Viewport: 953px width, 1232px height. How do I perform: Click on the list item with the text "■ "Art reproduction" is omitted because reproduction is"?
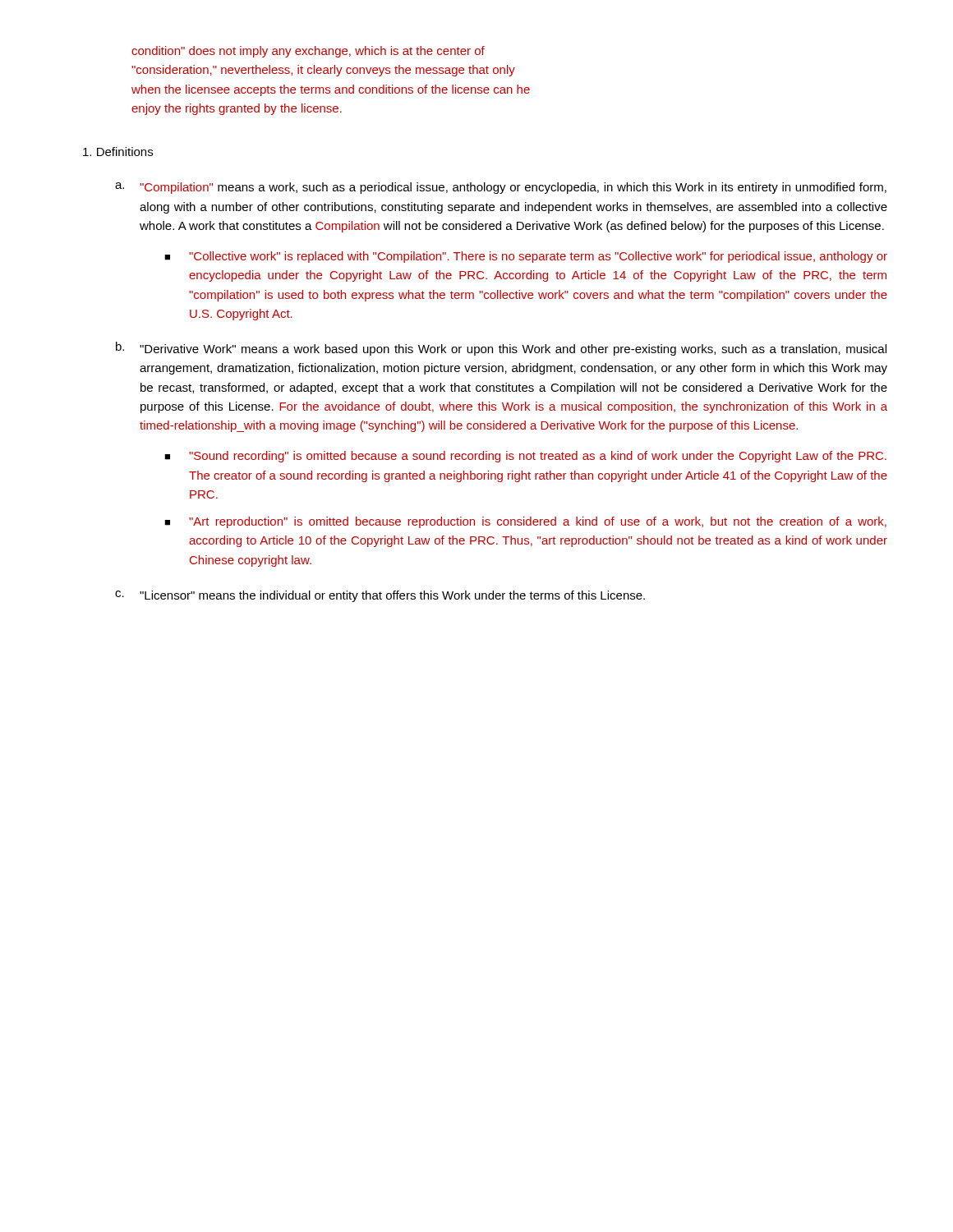526,540
